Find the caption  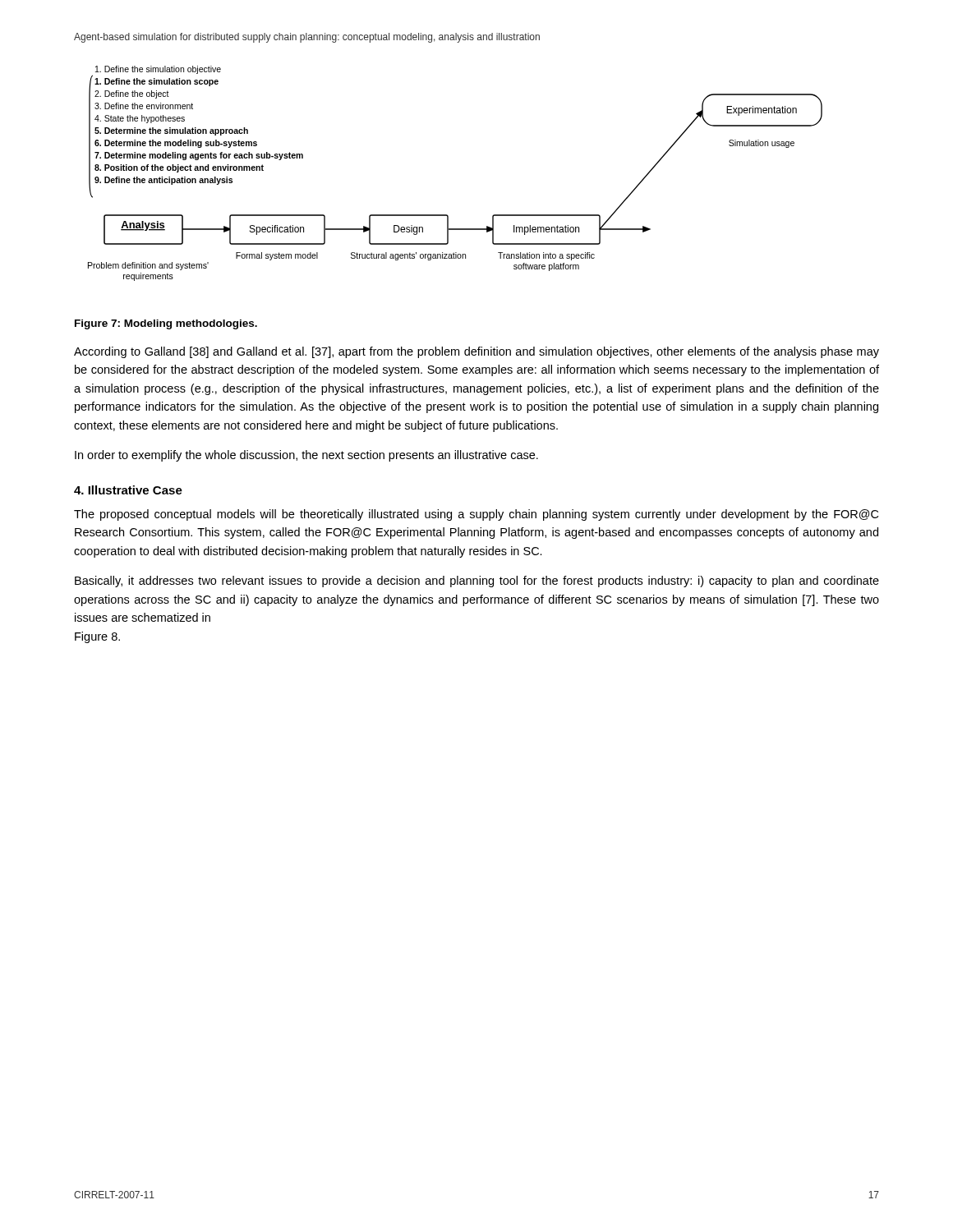pyautogui.click(x=166, y=323)
